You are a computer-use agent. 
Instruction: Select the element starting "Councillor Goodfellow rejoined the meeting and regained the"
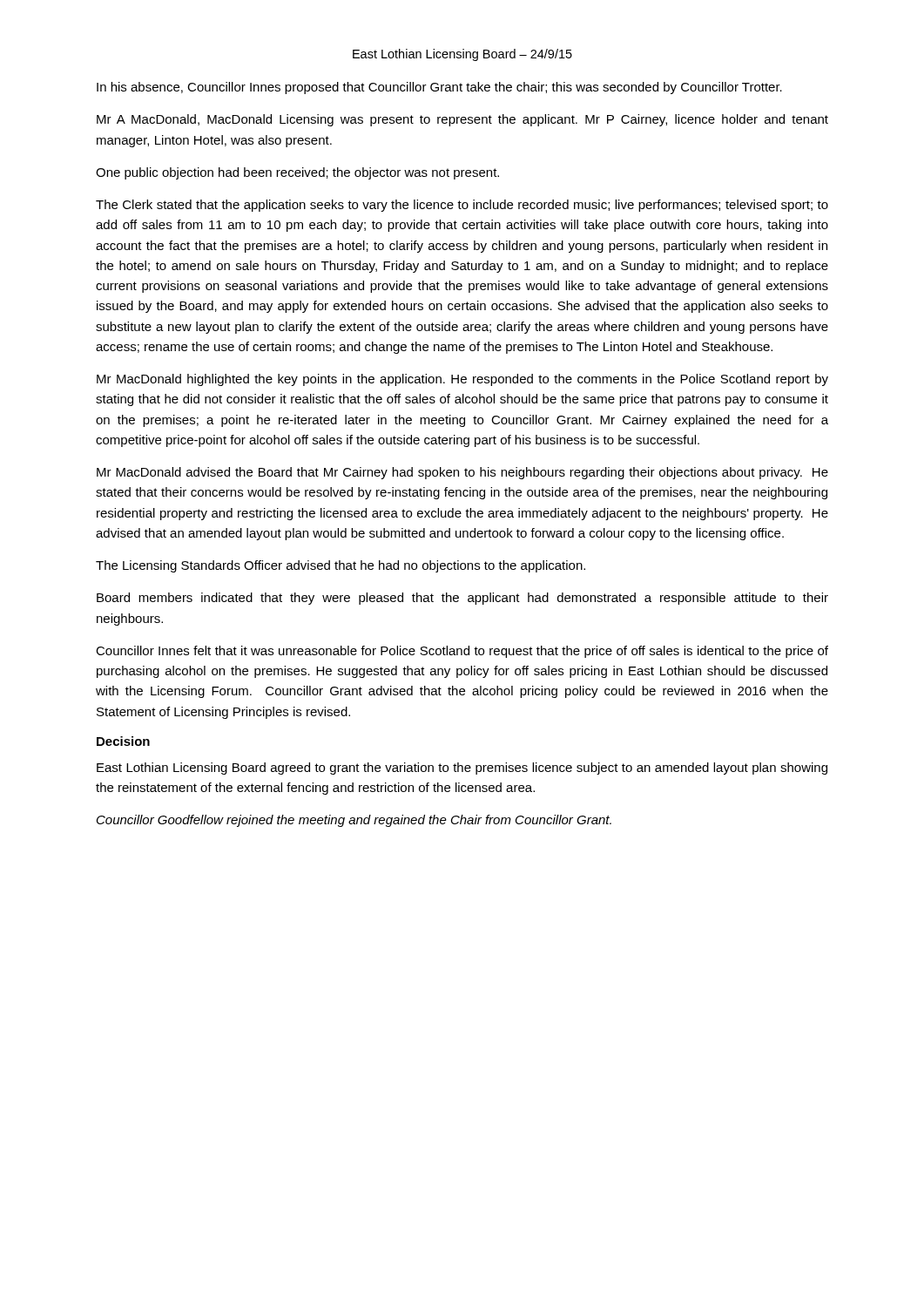[354, 820]
